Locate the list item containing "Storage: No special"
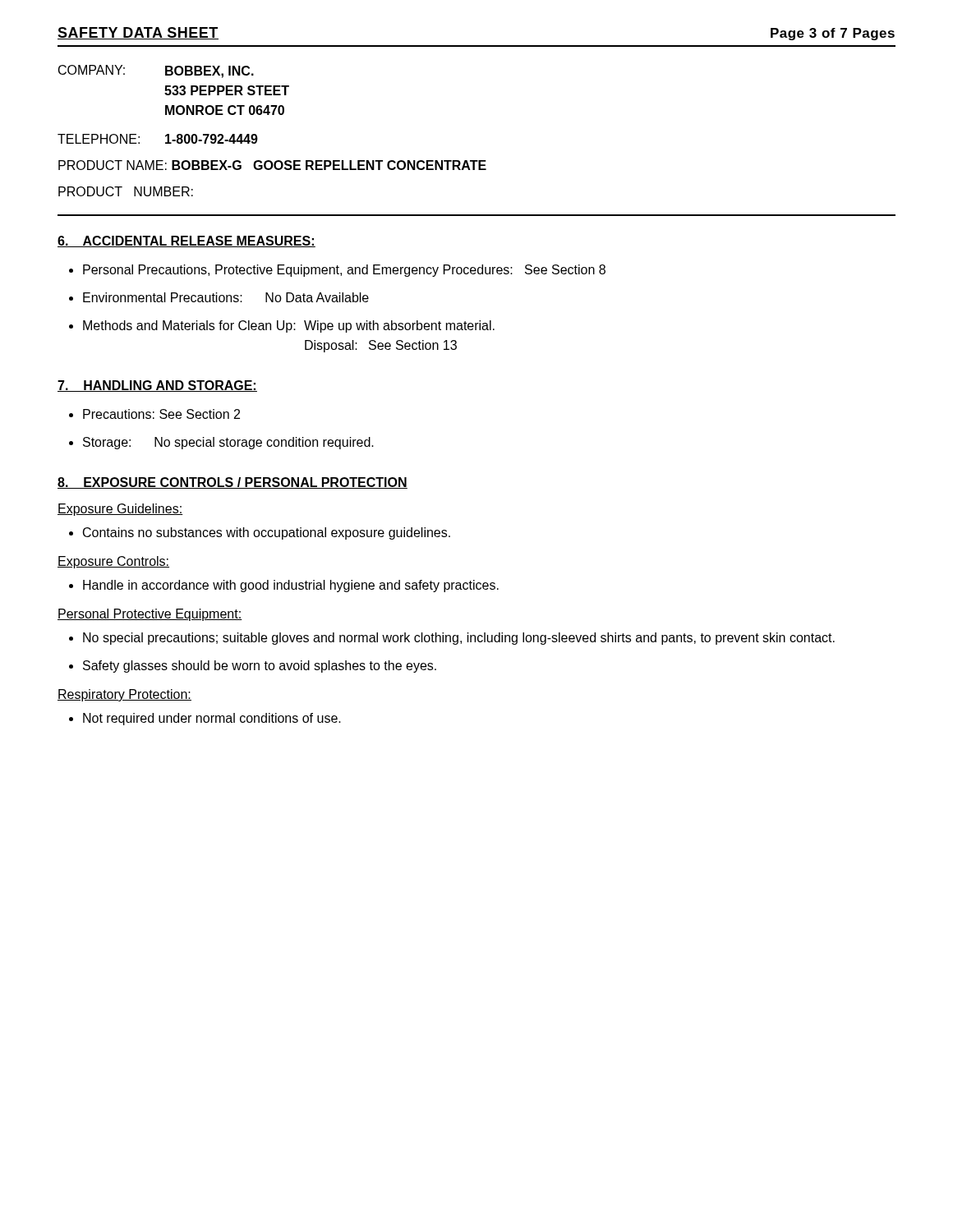This screenshot has height=1232, width=953. (x=221, y=443)
